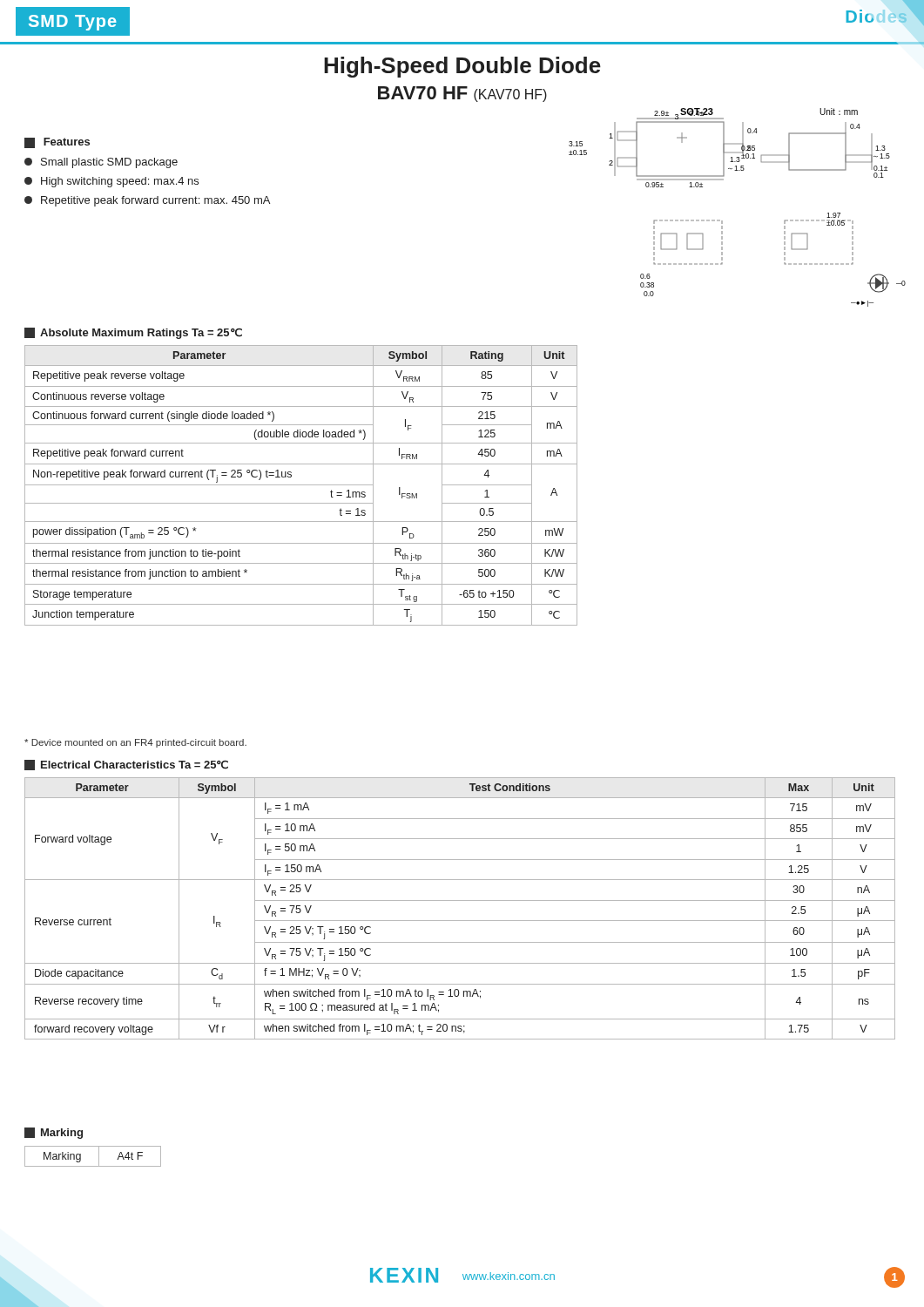
Task: Find the table that mentions "P D"
Action: point(301,485)
